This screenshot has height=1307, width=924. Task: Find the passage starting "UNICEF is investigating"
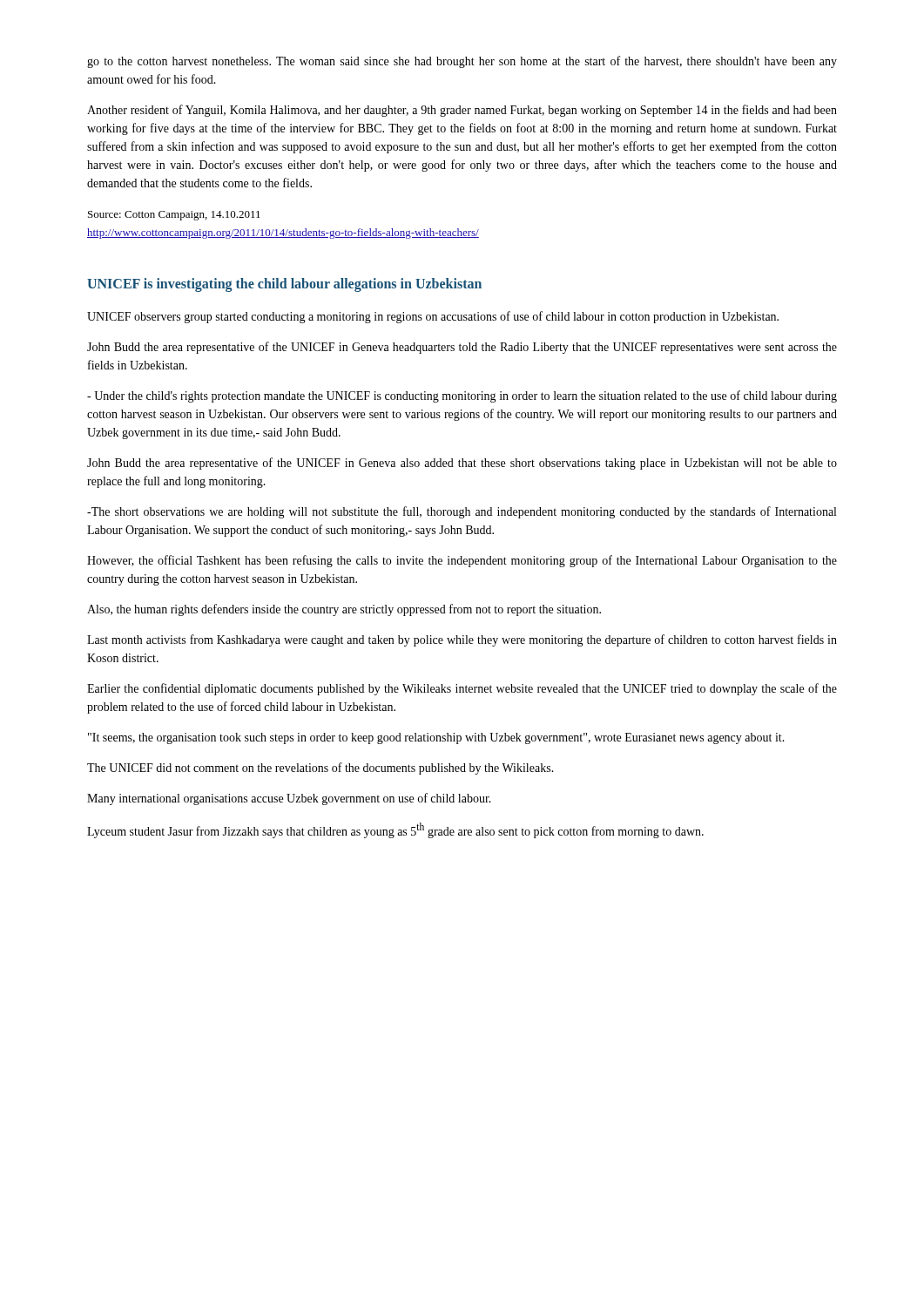click(x=285, y=284)
